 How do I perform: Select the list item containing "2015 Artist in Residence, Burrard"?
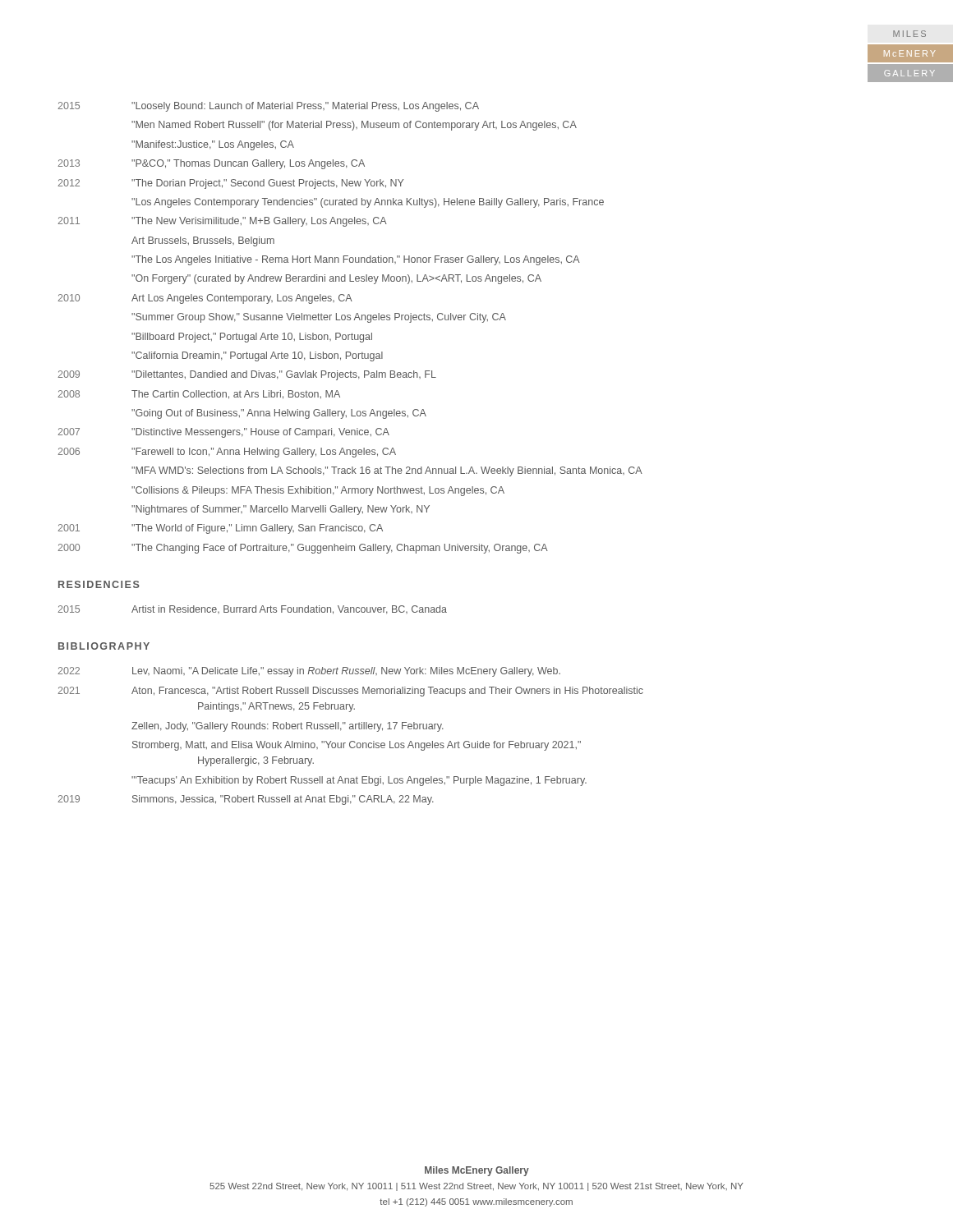[x=252, y=610]
